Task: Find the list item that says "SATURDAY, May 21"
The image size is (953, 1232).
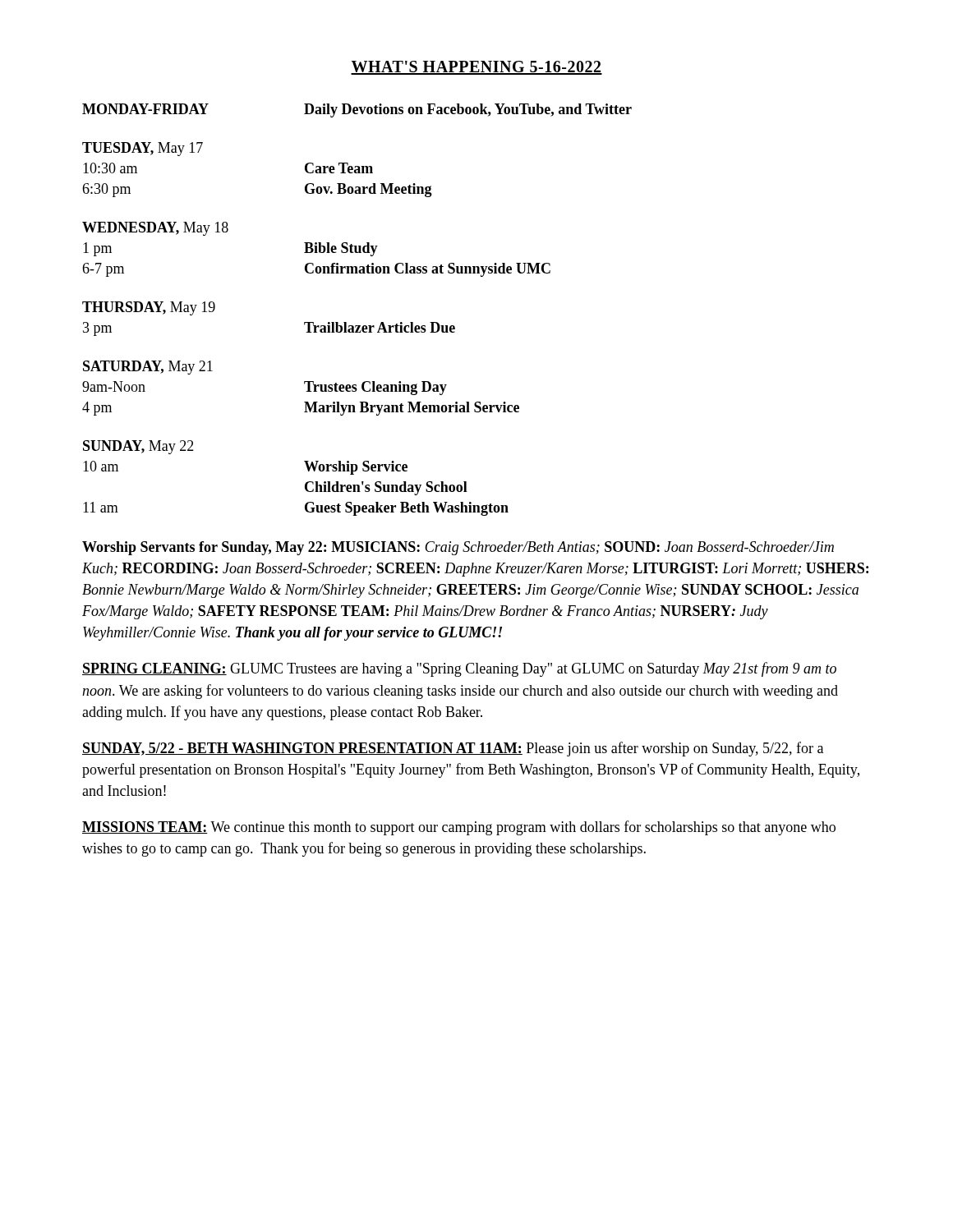Action: click(x=148, y=368)
